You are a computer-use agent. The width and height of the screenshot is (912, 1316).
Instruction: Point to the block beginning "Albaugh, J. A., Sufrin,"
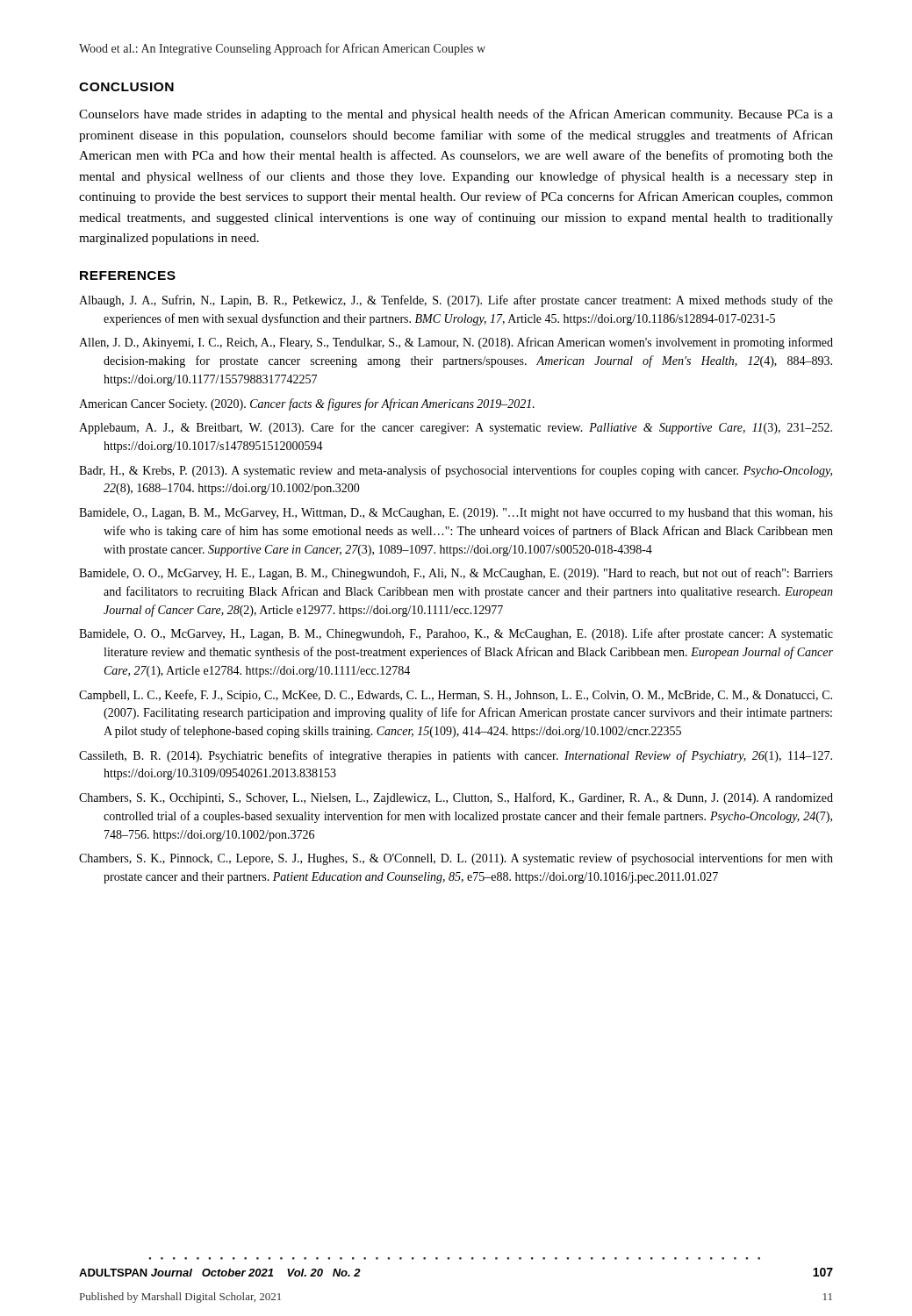456,310
